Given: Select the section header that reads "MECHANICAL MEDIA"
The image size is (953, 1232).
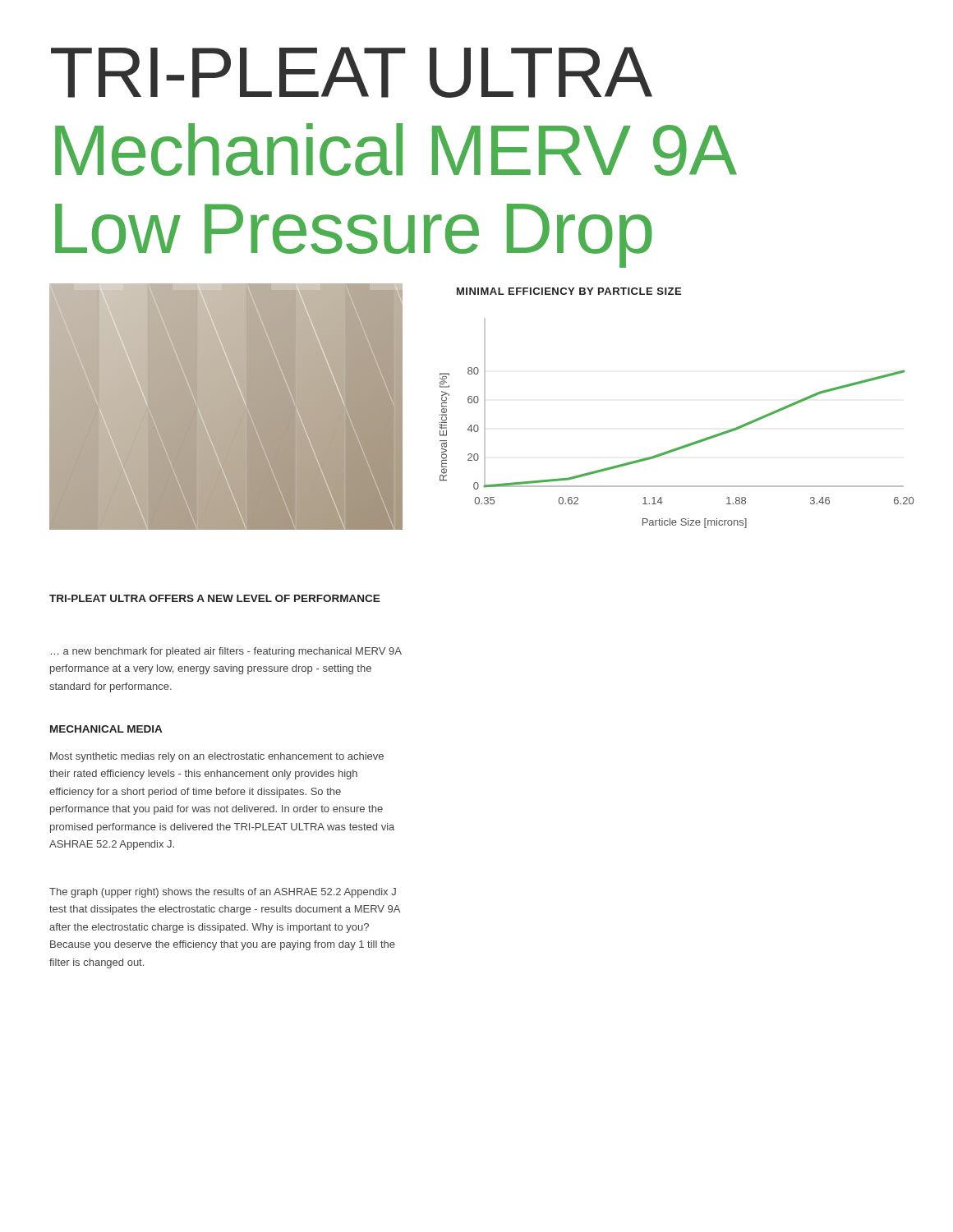Looking at the screenshot, I should click(x=106, y=729).
